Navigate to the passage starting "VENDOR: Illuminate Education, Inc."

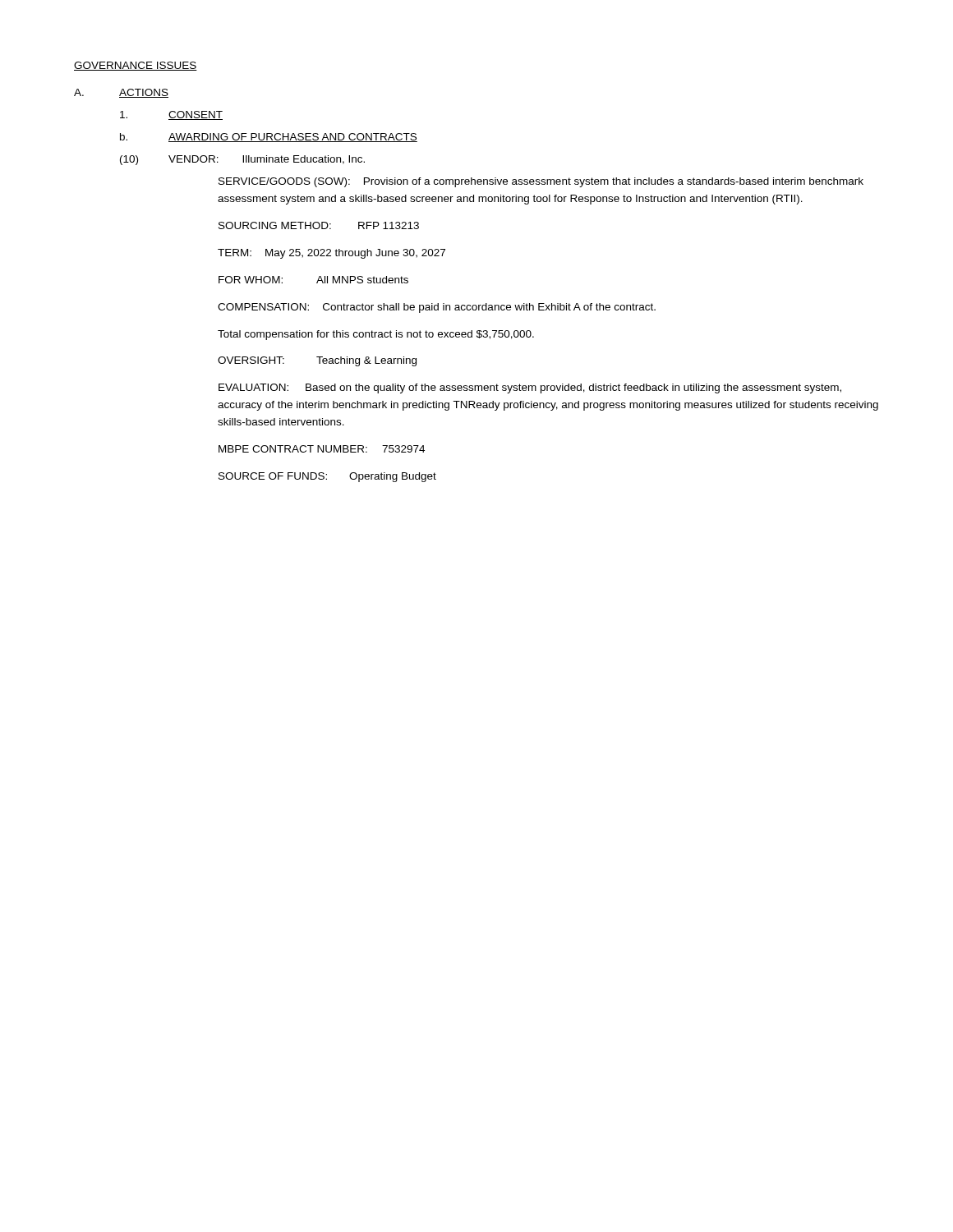pos(267,159)
